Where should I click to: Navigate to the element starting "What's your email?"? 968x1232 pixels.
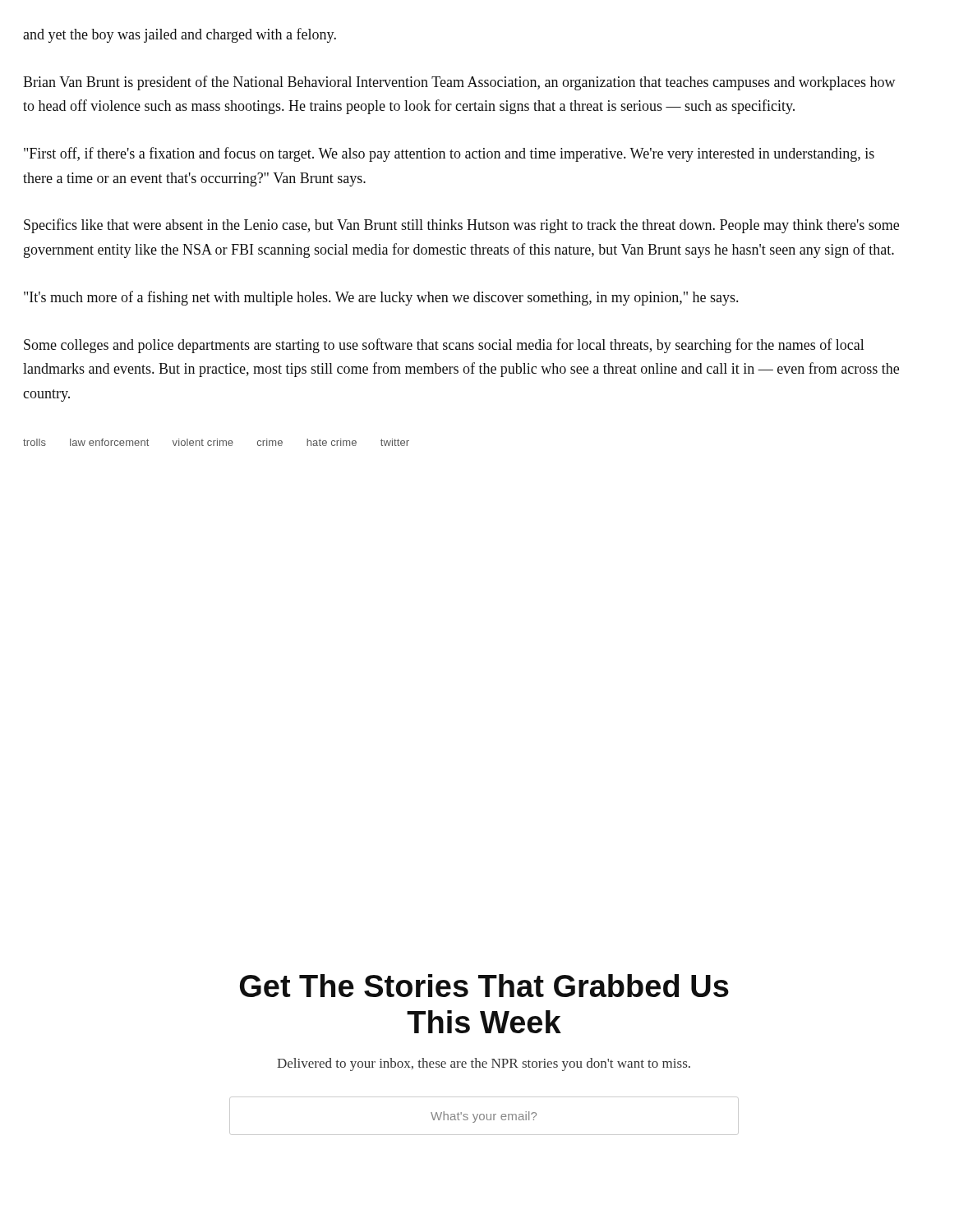point(484,1116)
